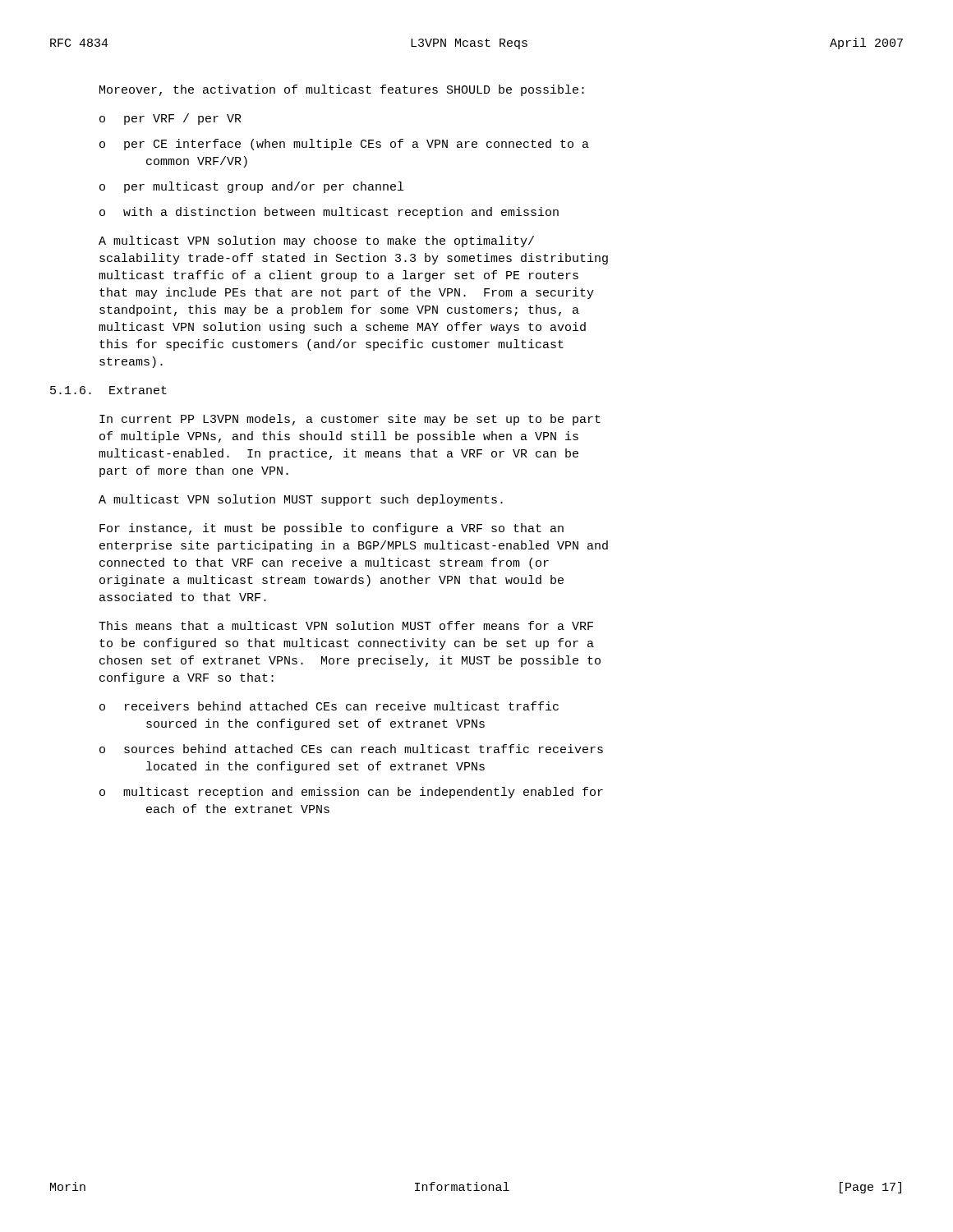This screenshot has width=953, height=1232.
Task: Click on the text block starting "o per VRF"
Action: tap(170, 119)
